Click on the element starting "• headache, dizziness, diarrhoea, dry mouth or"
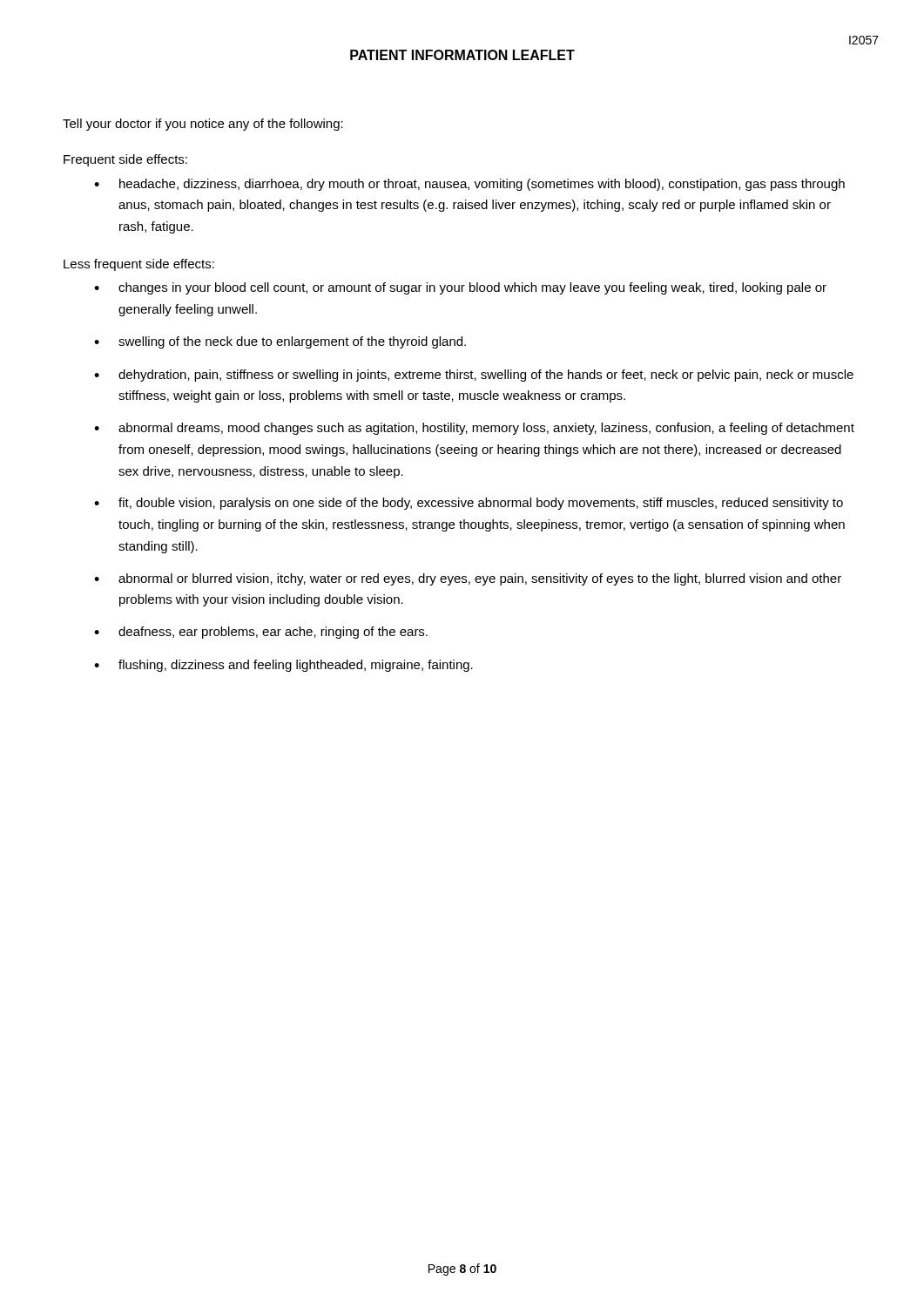924x1307 pixels. [x=478, y=205]
